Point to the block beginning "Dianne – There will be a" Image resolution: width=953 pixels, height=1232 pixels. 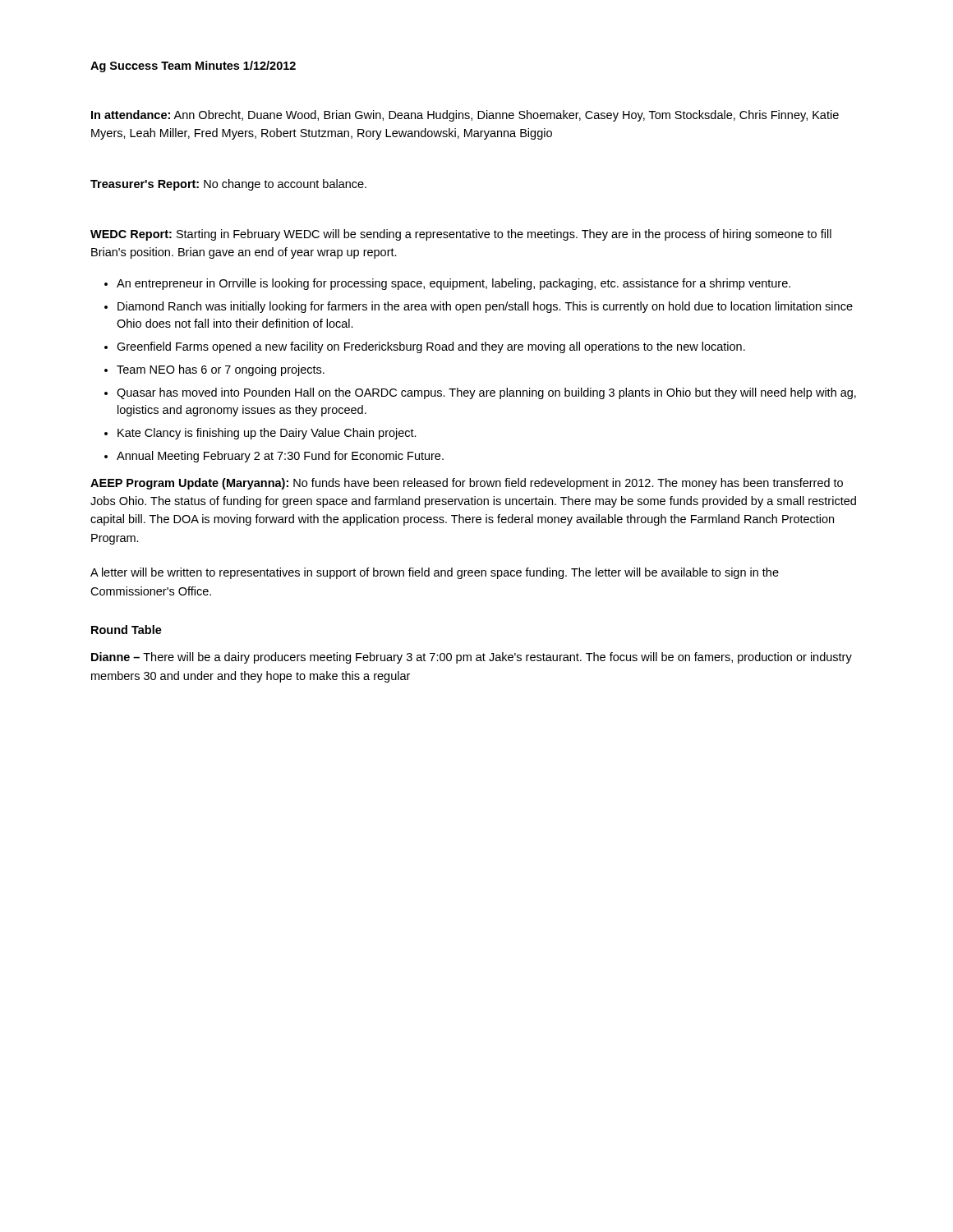471,667
